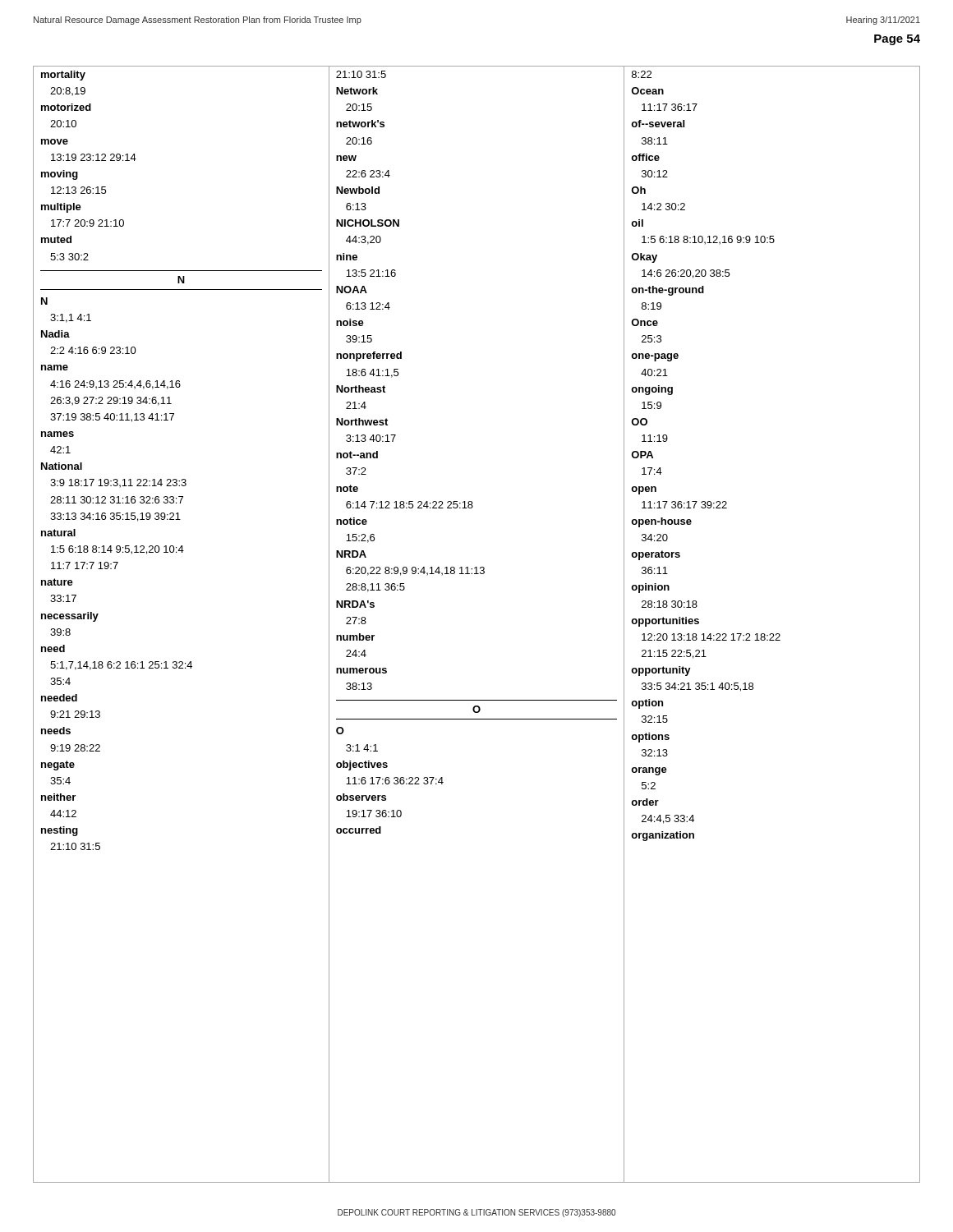The image size is (953, 1232).
Task: Locate the text block starting "Page 54"
Action: [897, 38]
